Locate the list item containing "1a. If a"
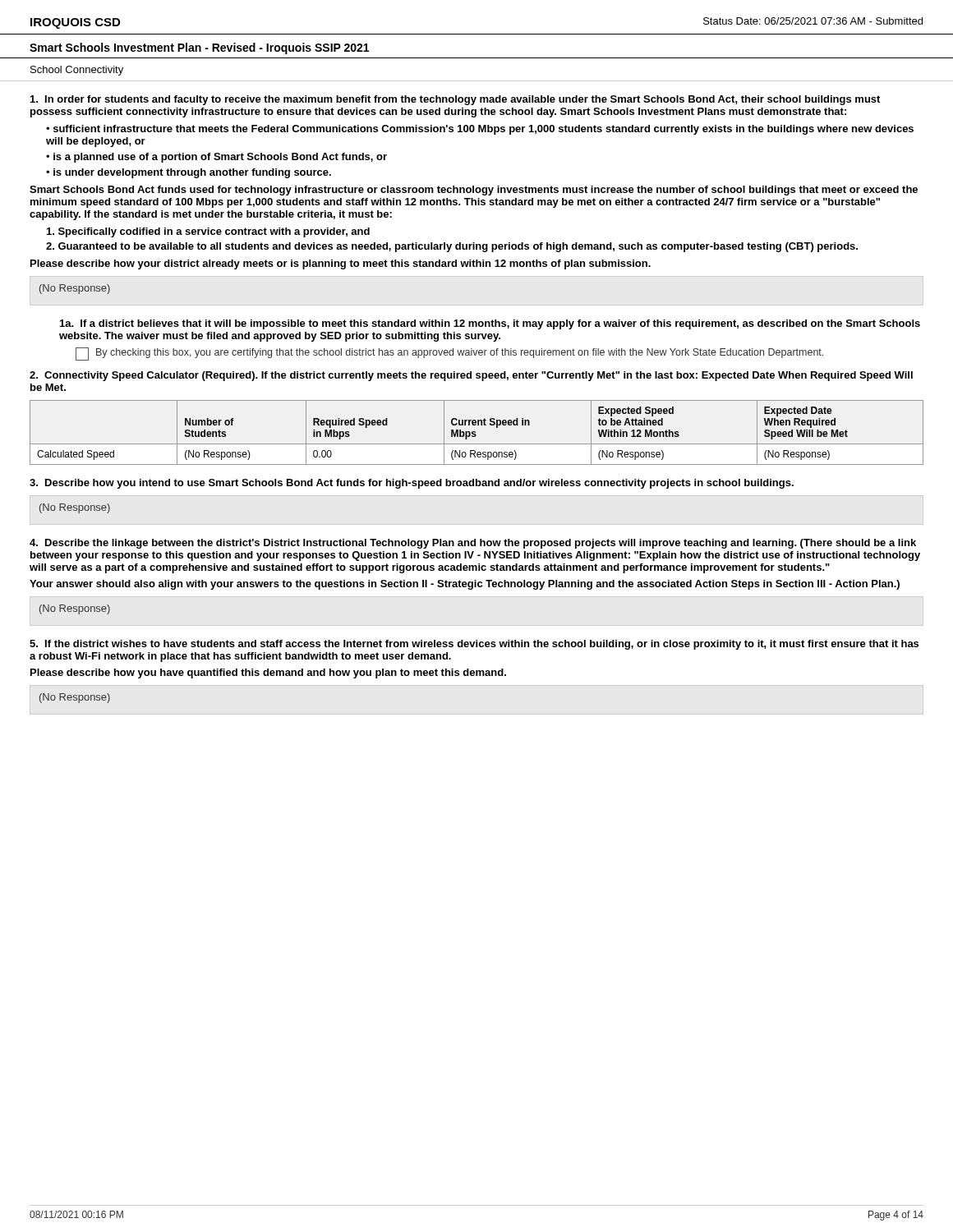This screenshot has width=953, height=1232. (491, 339)
